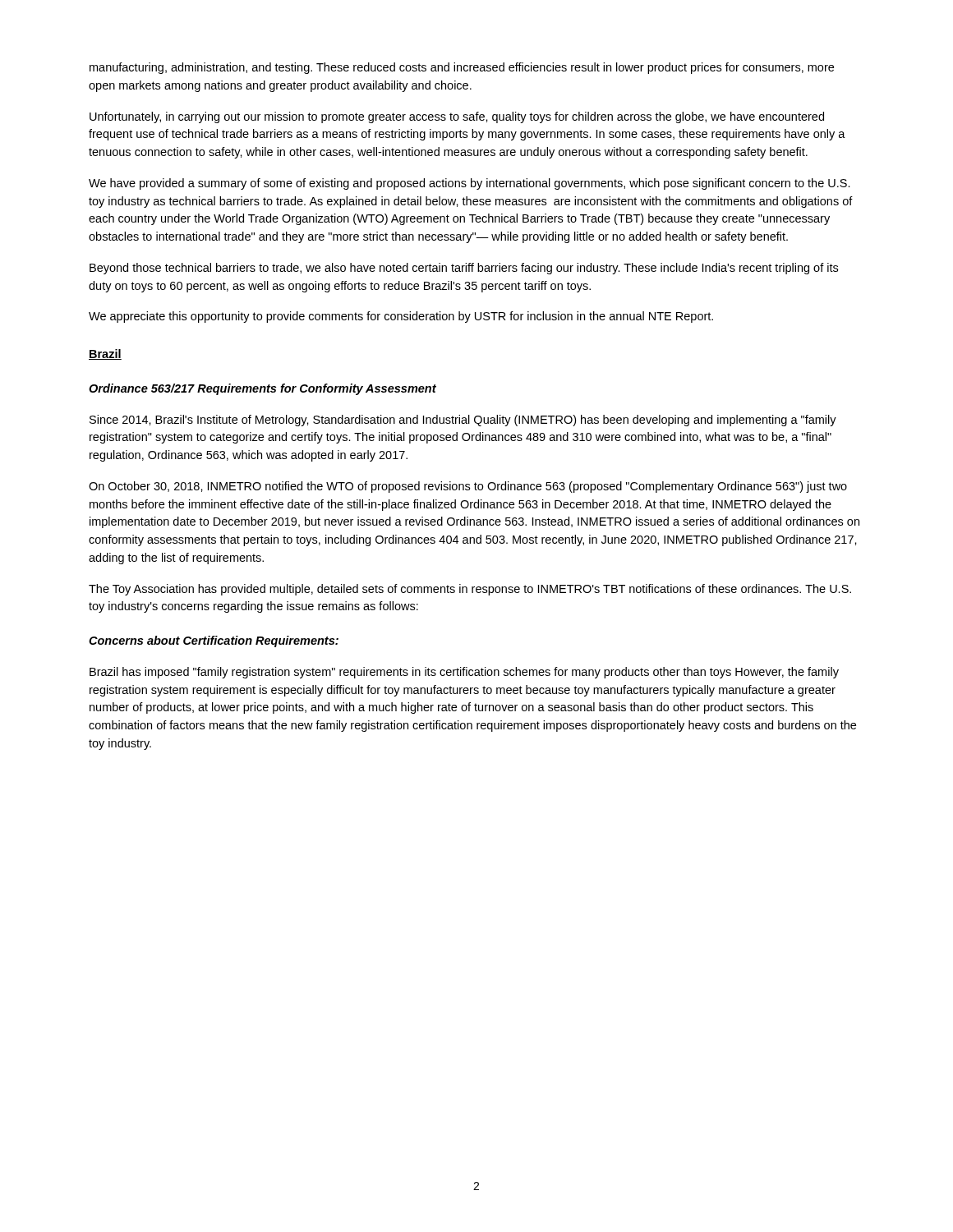Find the block on this page that starts "On October 30,"
This screenshot has height=1232, width=953.
474,522
